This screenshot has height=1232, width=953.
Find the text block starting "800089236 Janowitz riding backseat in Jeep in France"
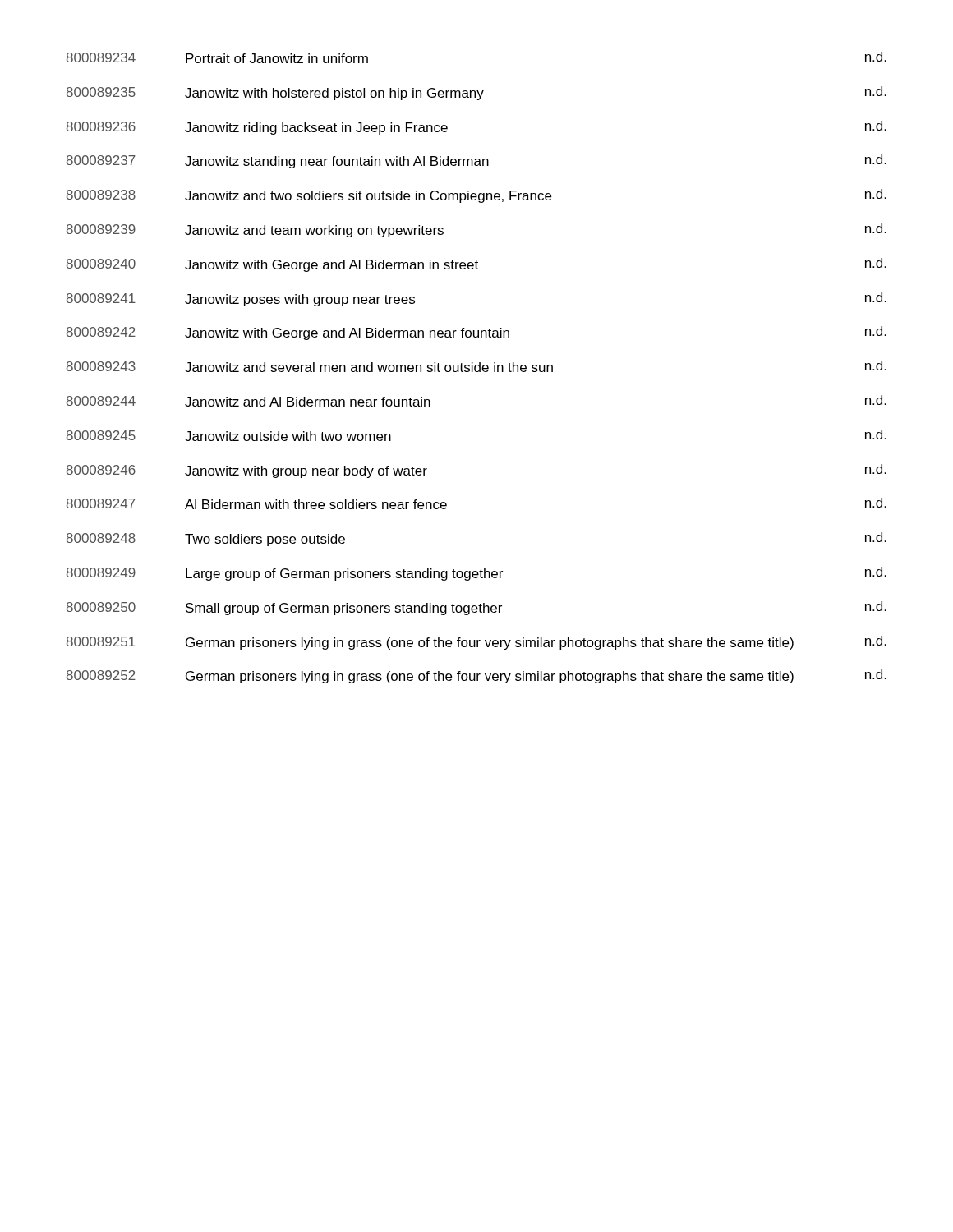point(100,127)
